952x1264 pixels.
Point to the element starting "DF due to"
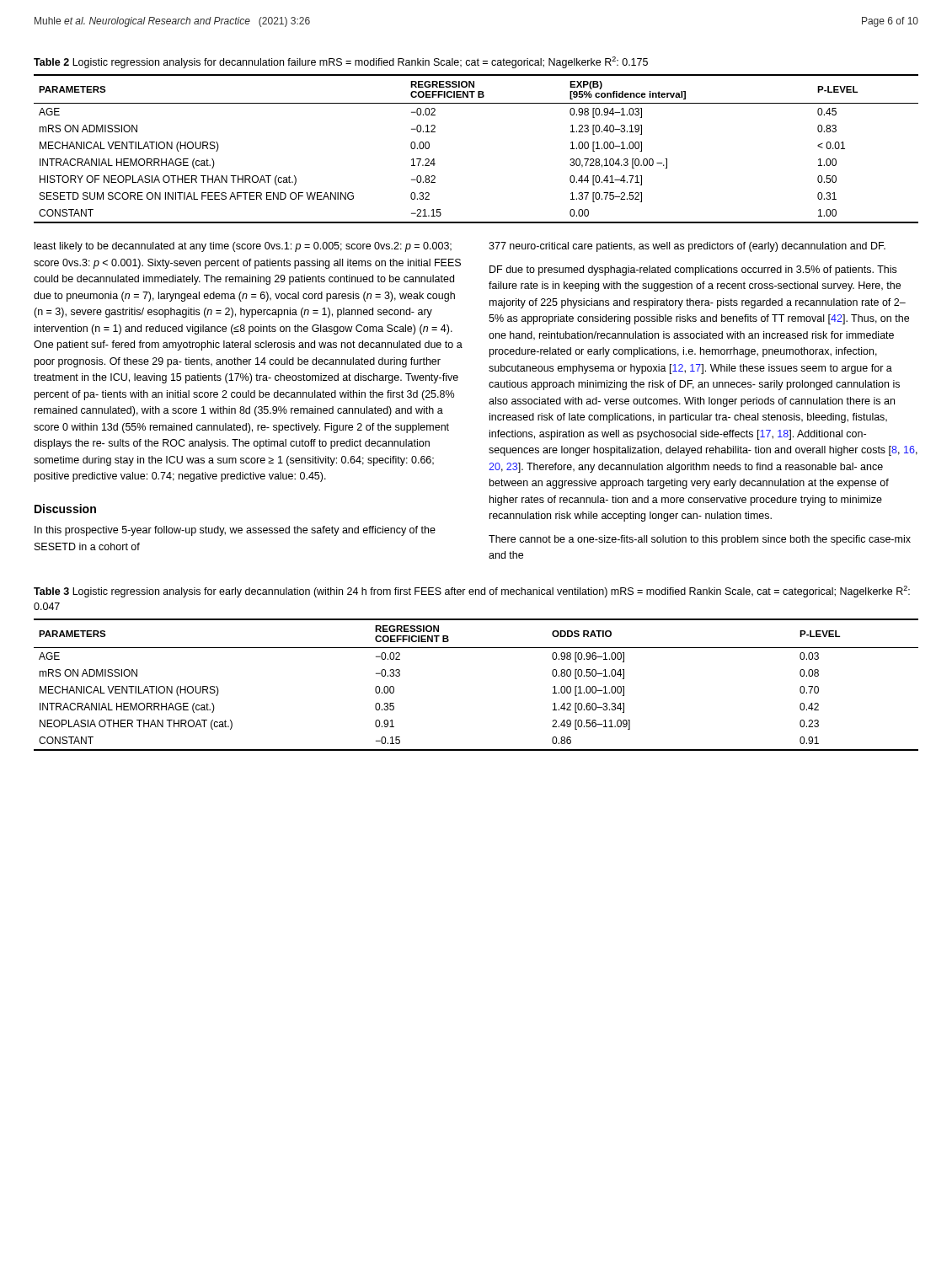(703, 393)
